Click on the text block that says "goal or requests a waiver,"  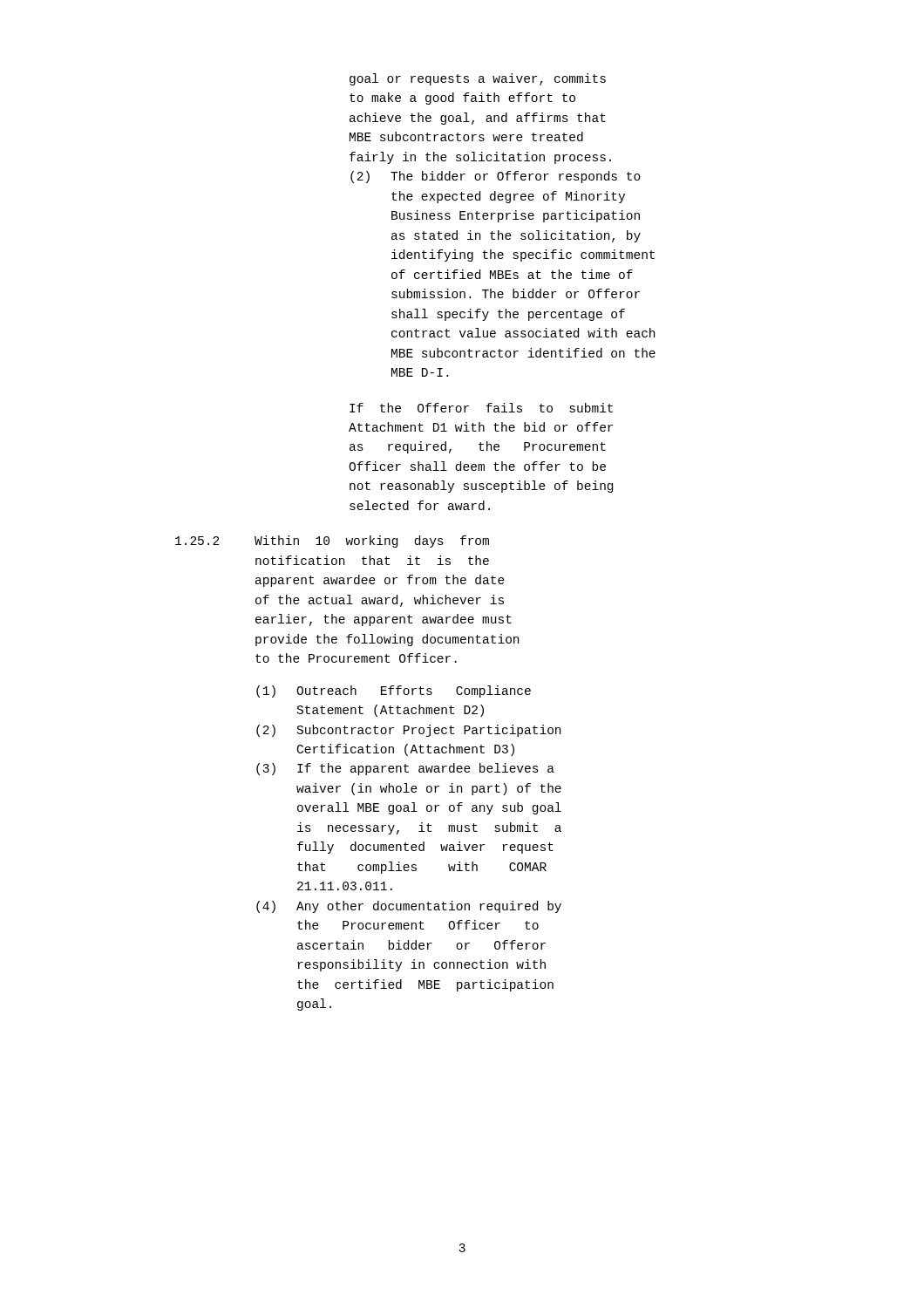[x=601, y=119]
